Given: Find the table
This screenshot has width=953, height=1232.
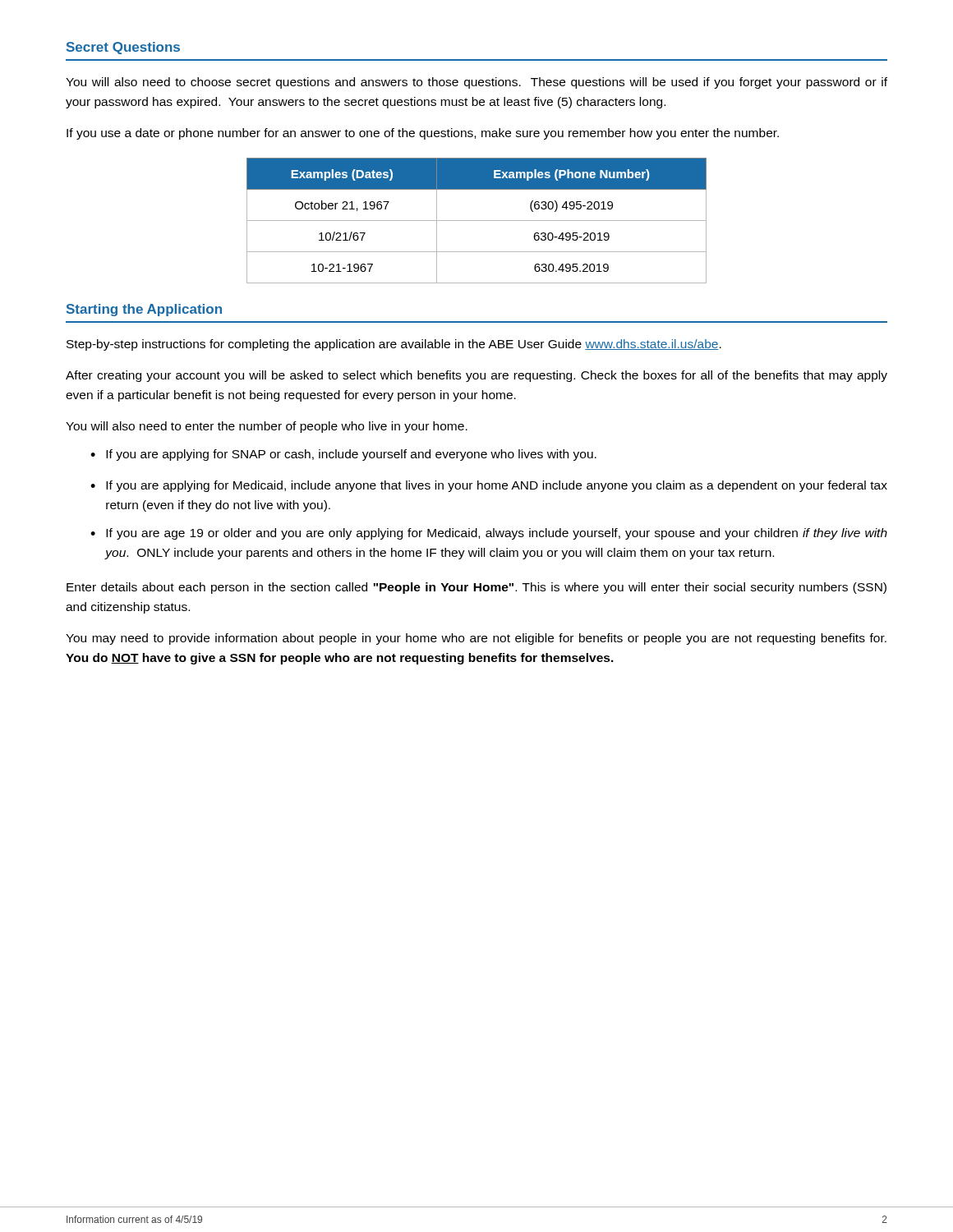Looking at the screenshot, I should click(x=476, y=221).
